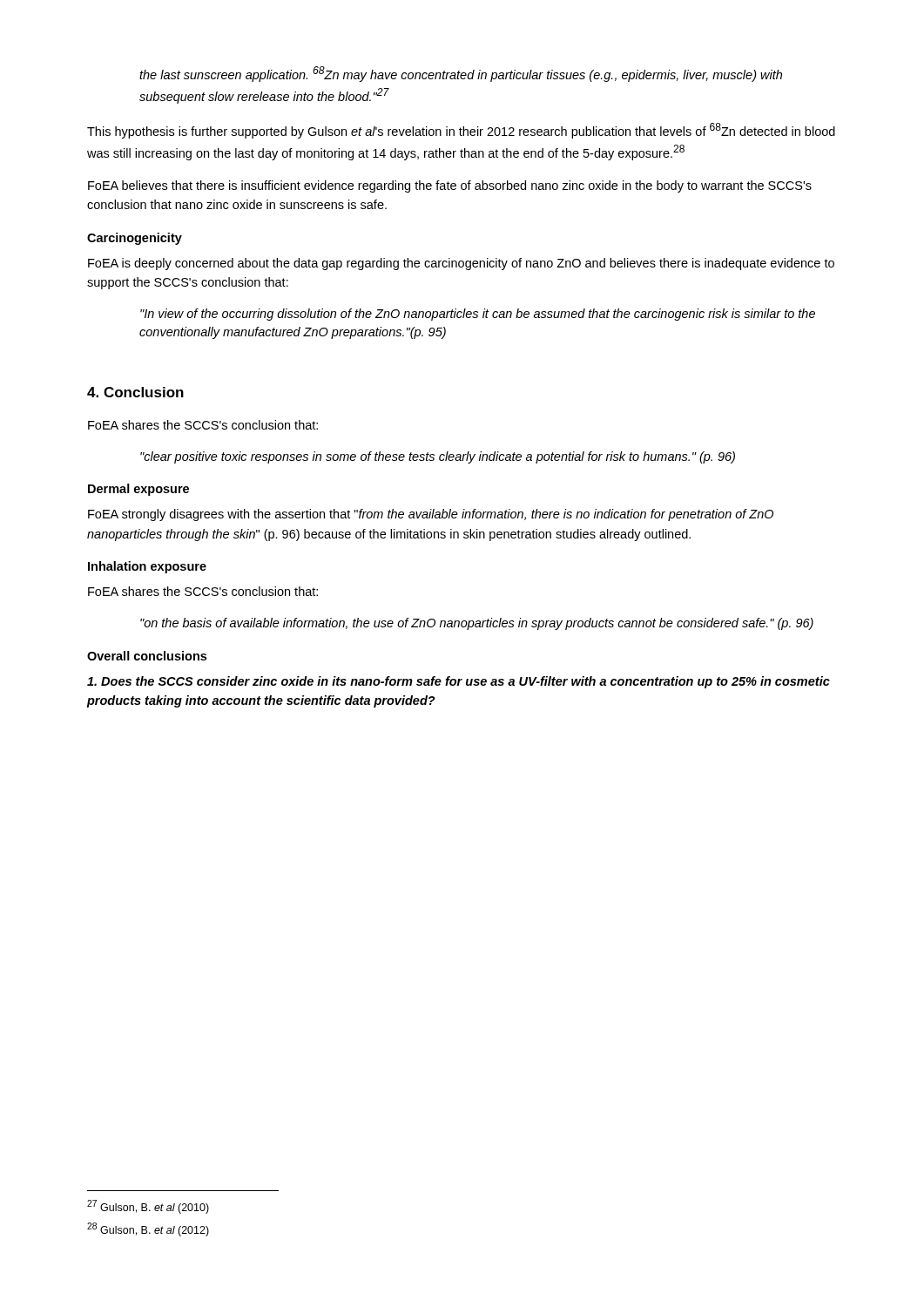Click on the section header containing "Dermal exposure"
Viewport: 924px width, 1307px height.
pos(138,489)
